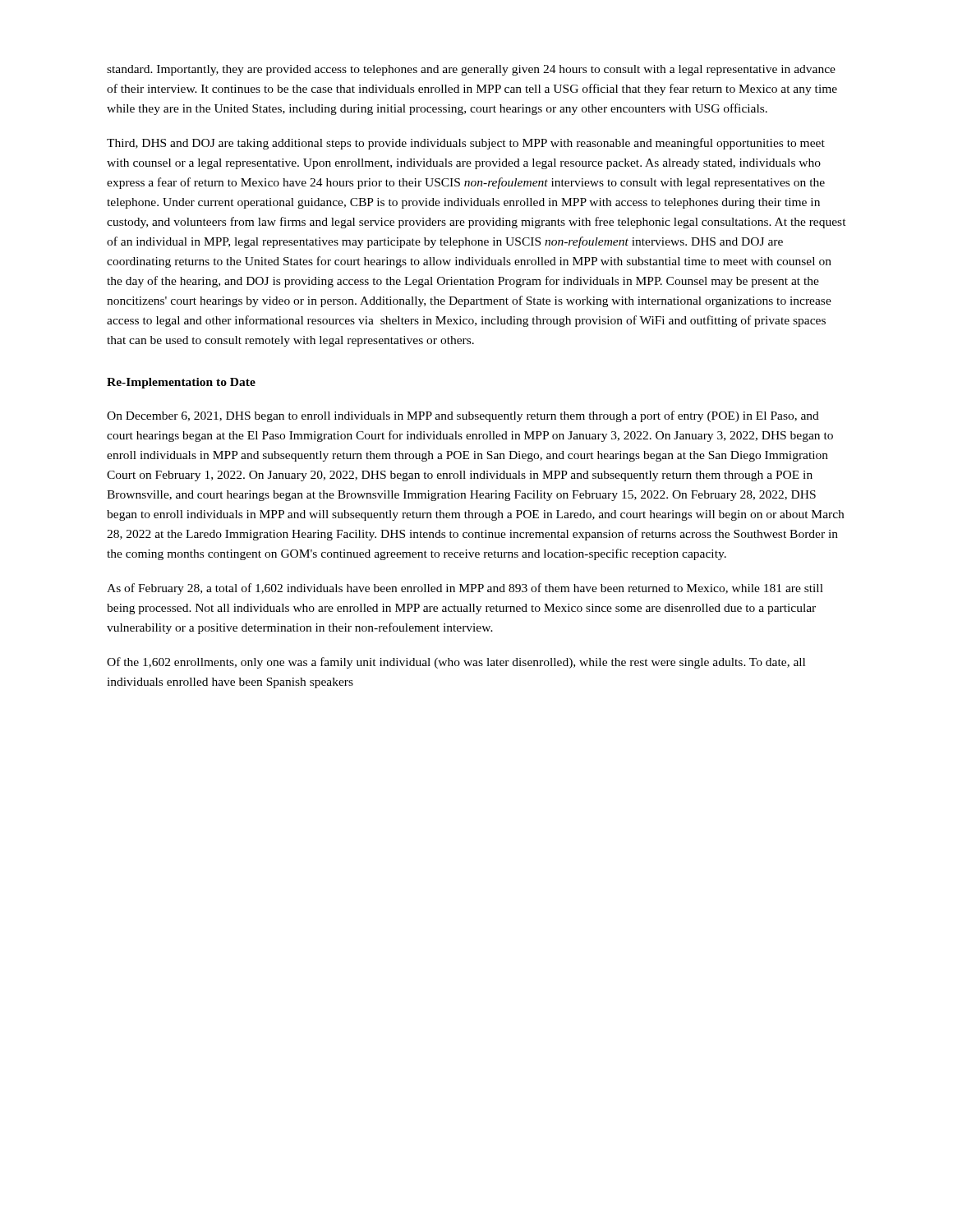Locate the section header containing "Re-Implementation to Date"
Viewport: 953px width, 1232px height.
tap(181, 382)
